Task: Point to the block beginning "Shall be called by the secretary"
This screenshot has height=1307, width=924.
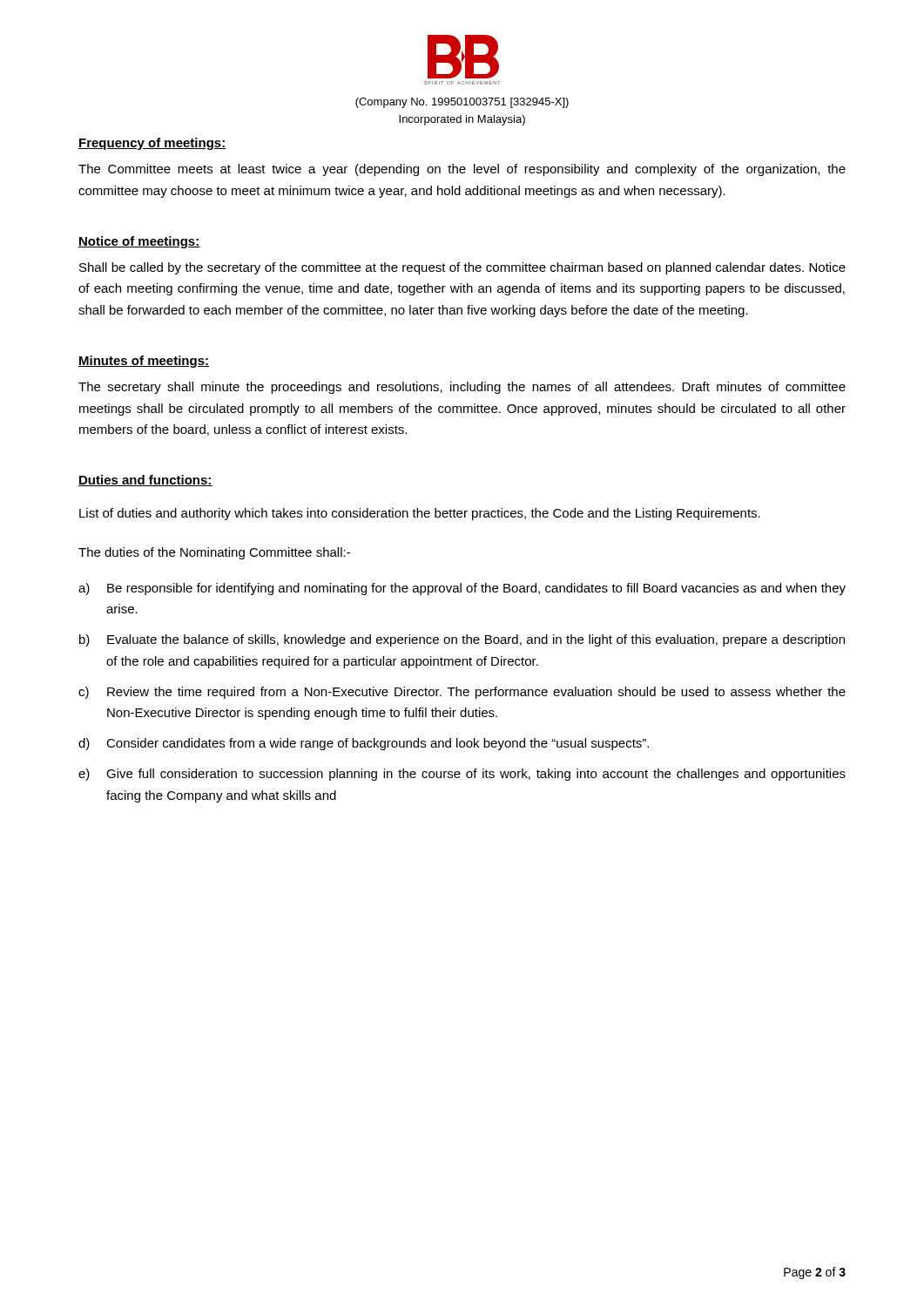Action: pyautogui.click(x=462, y=288)
